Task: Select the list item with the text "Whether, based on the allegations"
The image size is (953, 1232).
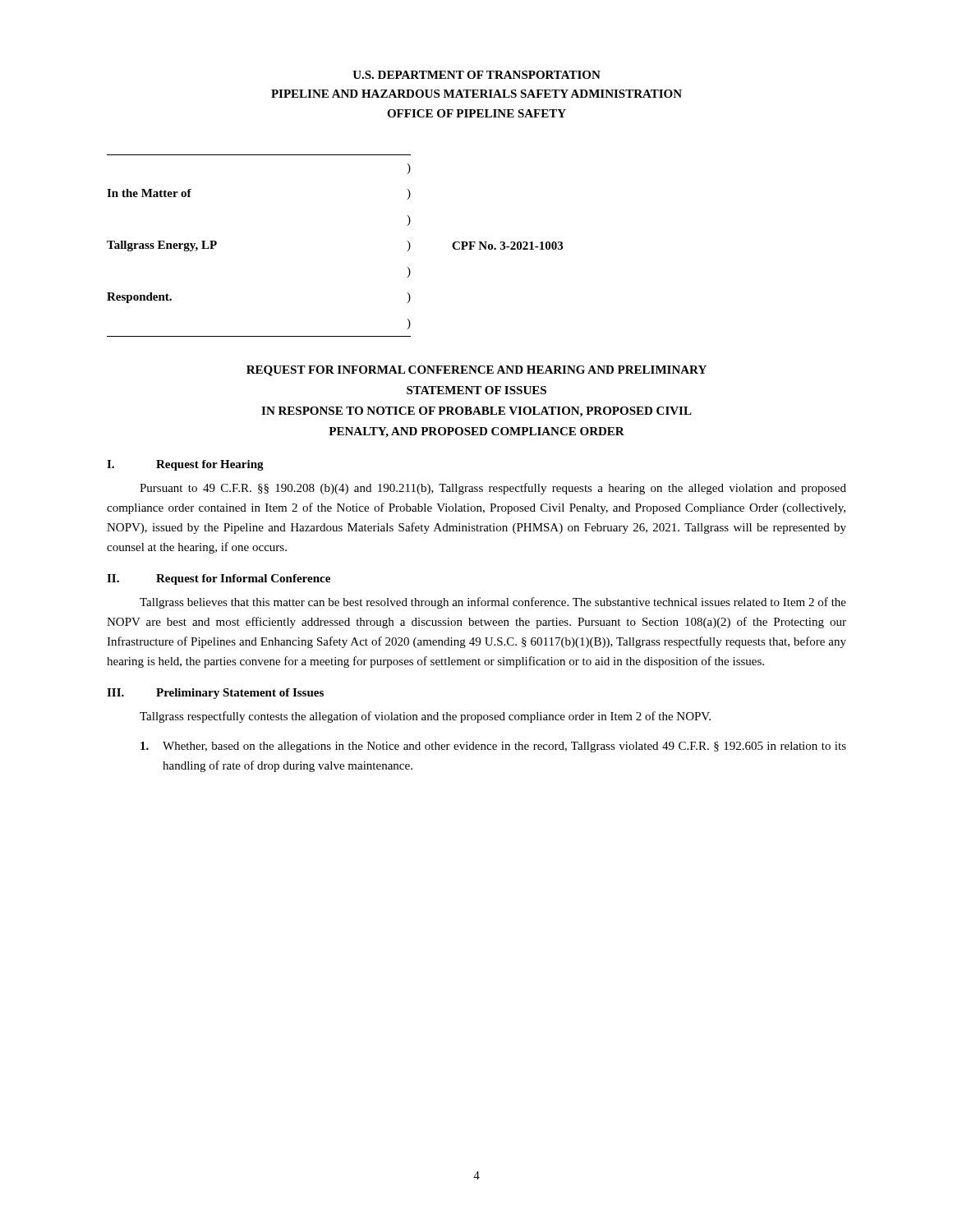Action: point(493,756)
